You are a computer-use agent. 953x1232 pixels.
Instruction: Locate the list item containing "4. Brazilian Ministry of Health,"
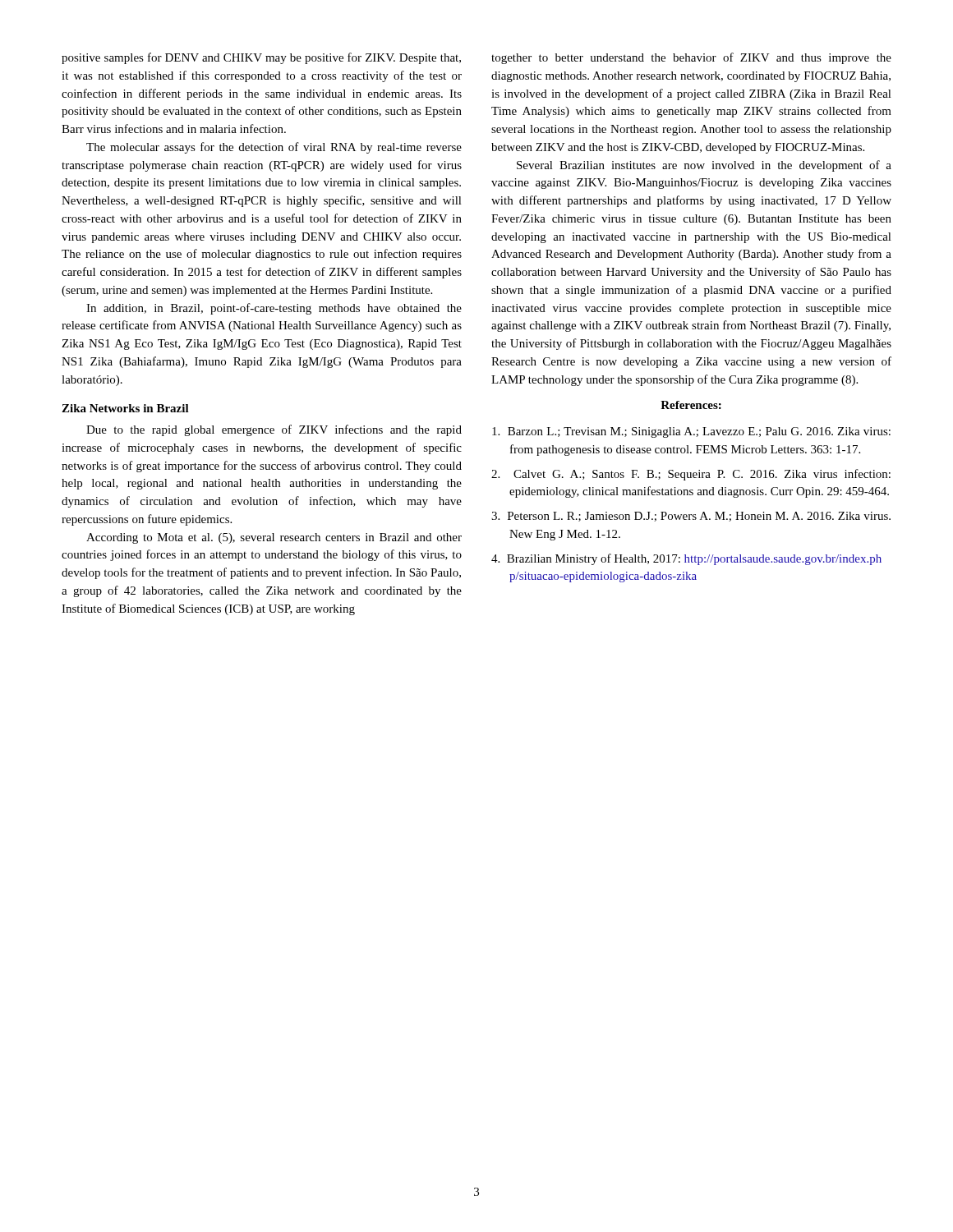[x=691, y=568]
